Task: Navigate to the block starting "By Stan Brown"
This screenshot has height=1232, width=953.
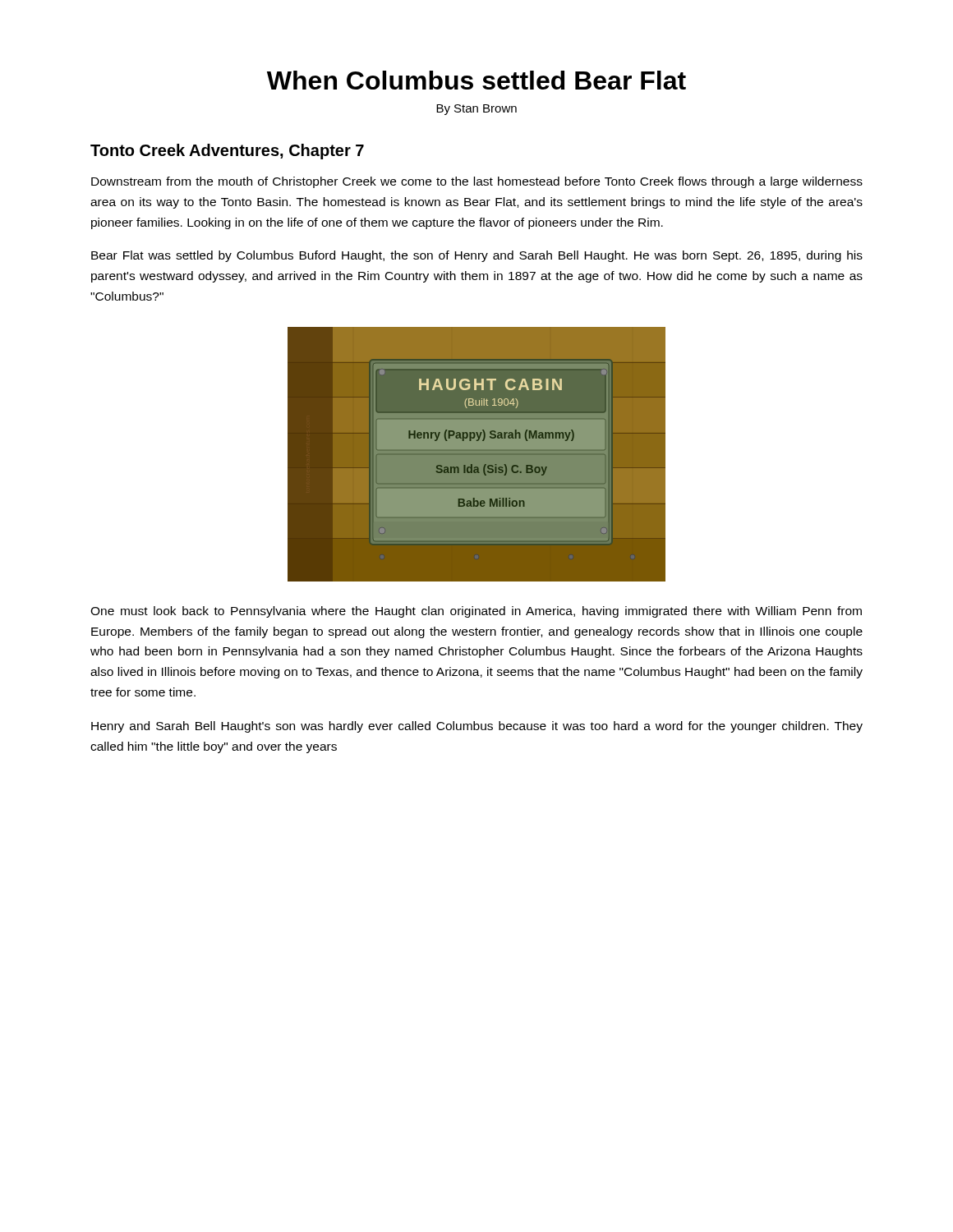Action: (476, 108)
